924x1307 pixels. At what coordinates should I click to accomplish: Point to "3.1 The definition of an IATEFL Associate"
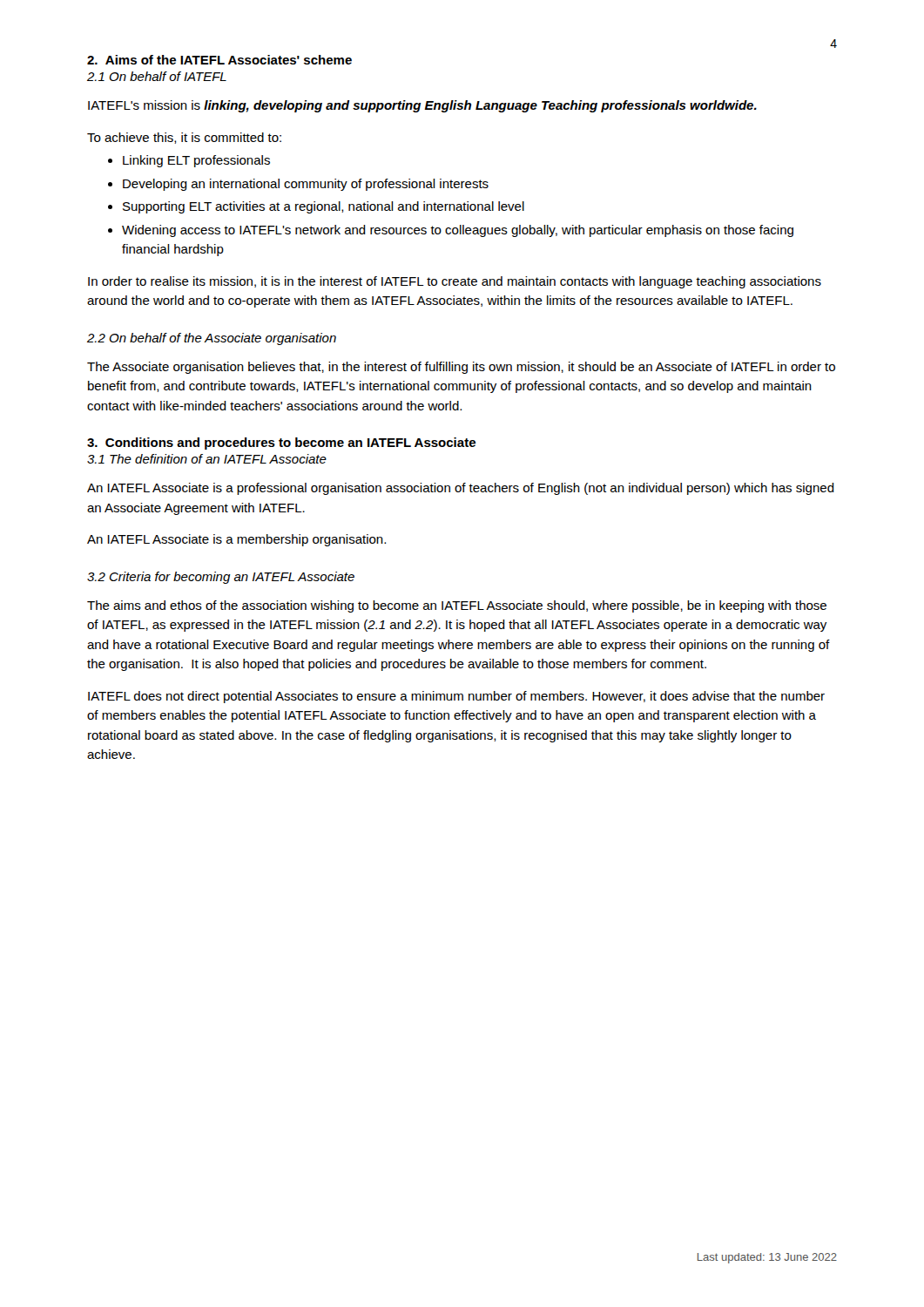[x=207, y=459]
